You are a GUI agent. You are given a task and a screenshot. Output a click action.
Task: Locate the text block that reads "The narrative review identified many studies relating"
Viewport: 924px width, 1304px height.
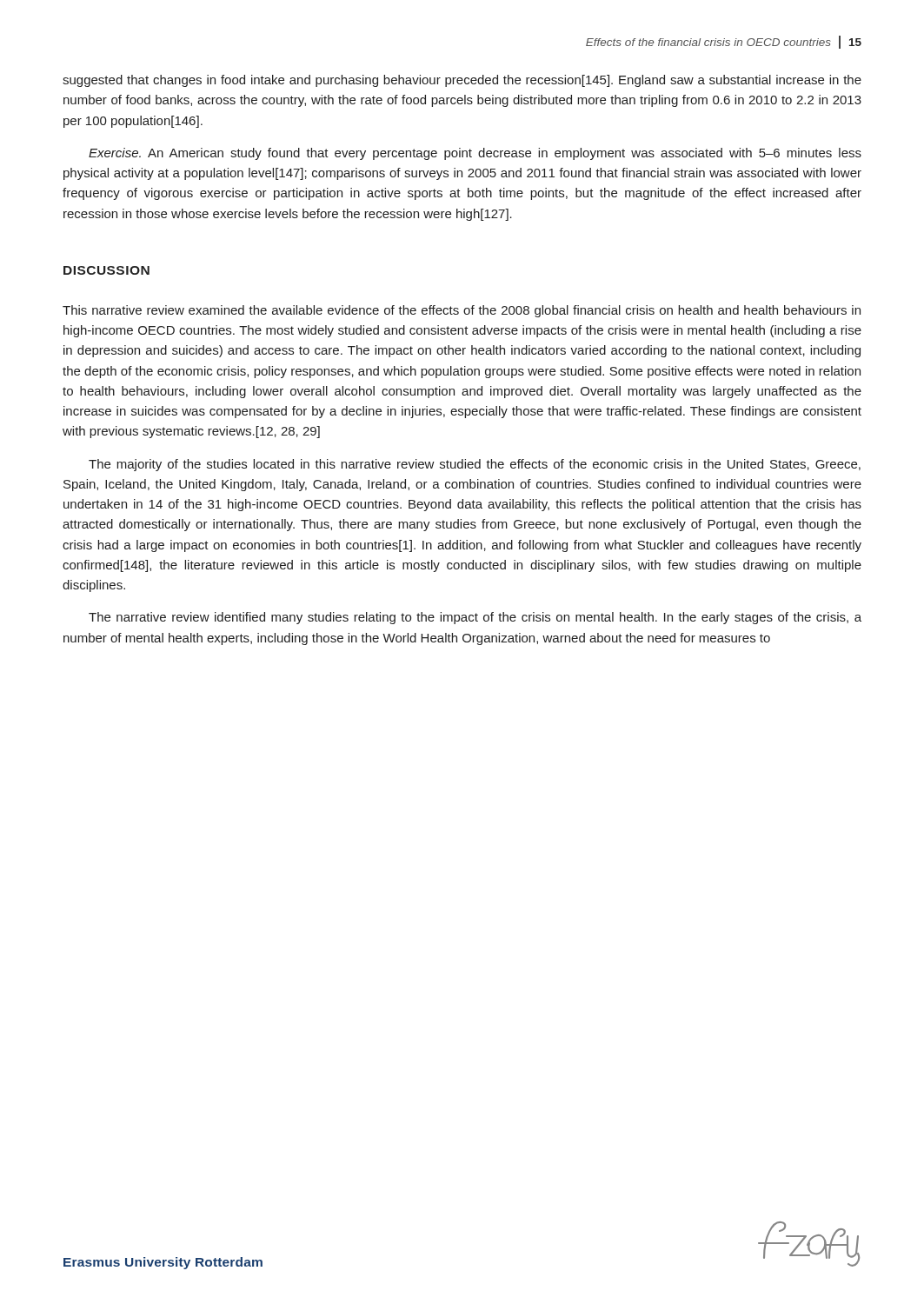[462, 627]
